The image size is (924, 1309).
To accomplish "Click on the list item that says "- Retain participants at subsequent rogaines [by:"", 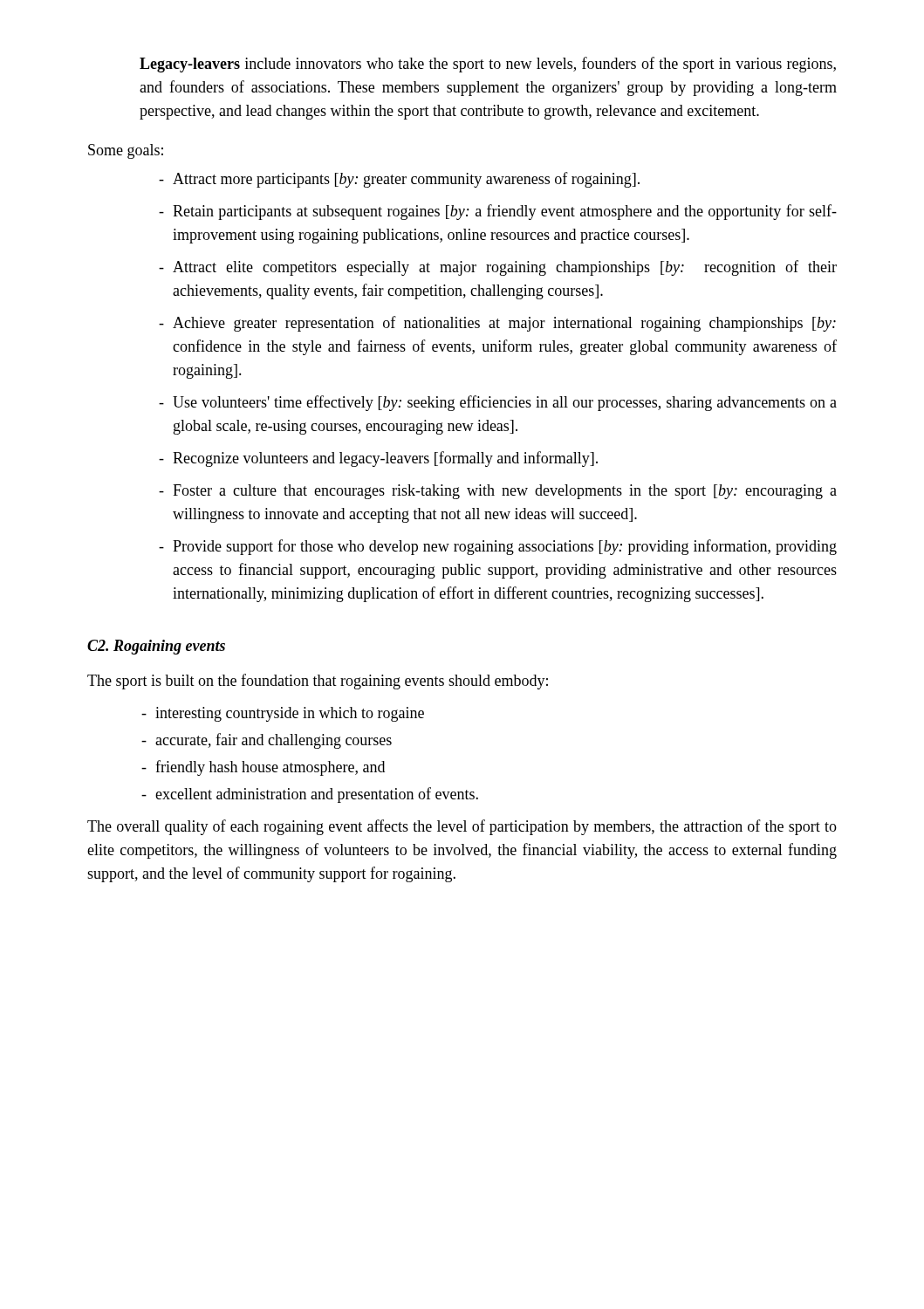I will [488, 223].
